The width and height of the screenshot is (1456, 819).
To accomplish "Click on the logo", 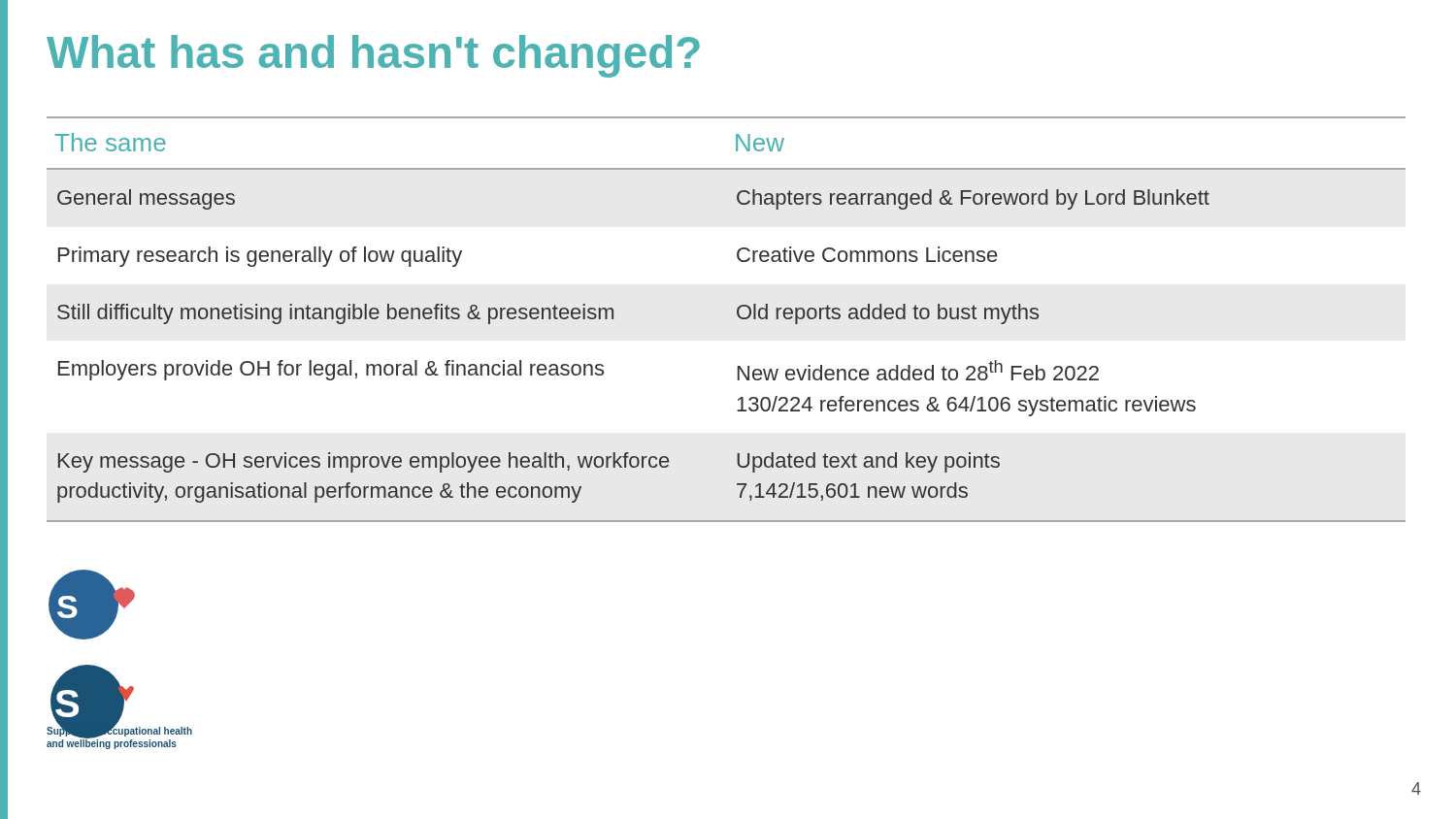I will tap(153, 664).
